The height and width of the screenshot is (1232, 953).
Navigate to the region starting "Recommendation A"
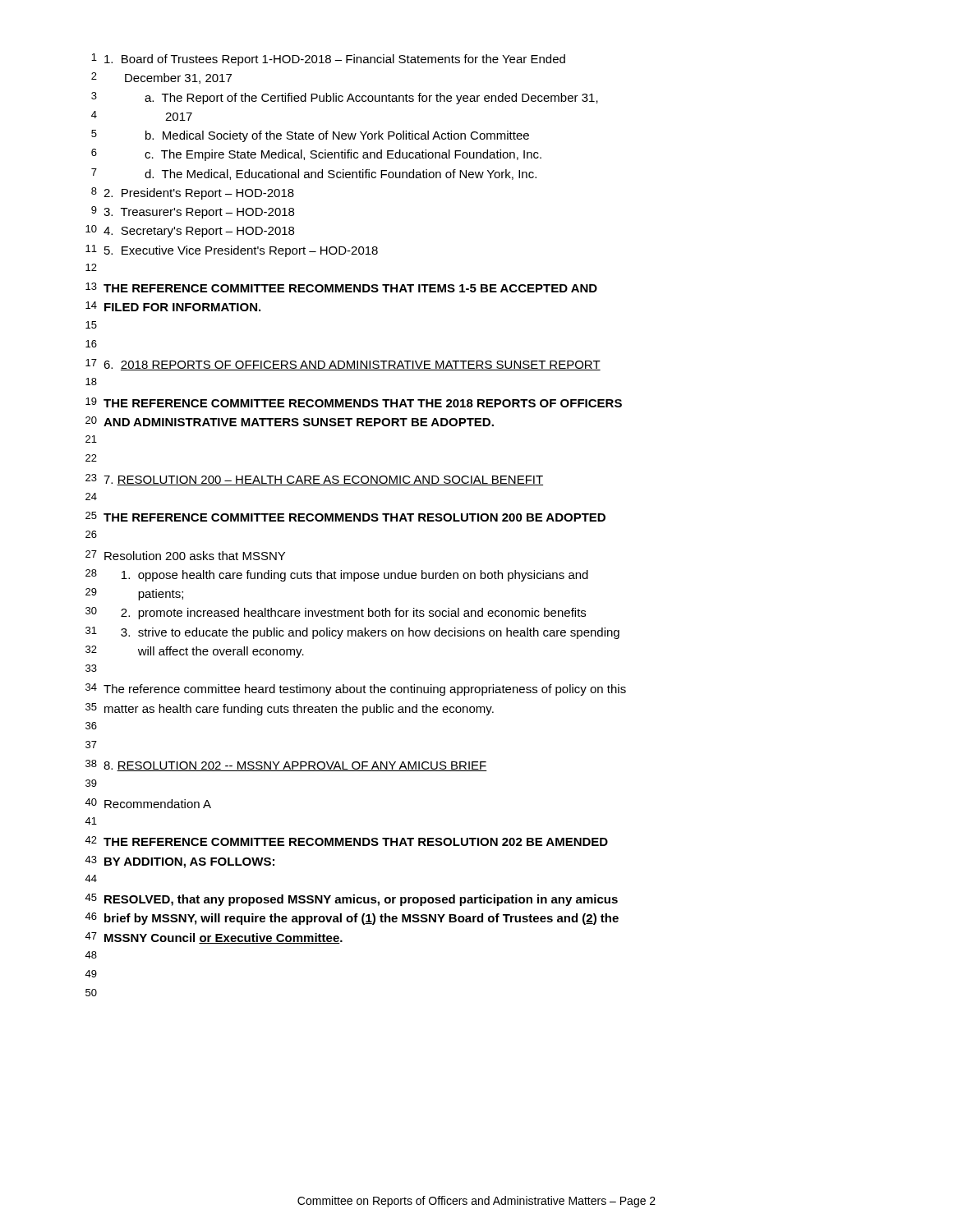point(157,803)
